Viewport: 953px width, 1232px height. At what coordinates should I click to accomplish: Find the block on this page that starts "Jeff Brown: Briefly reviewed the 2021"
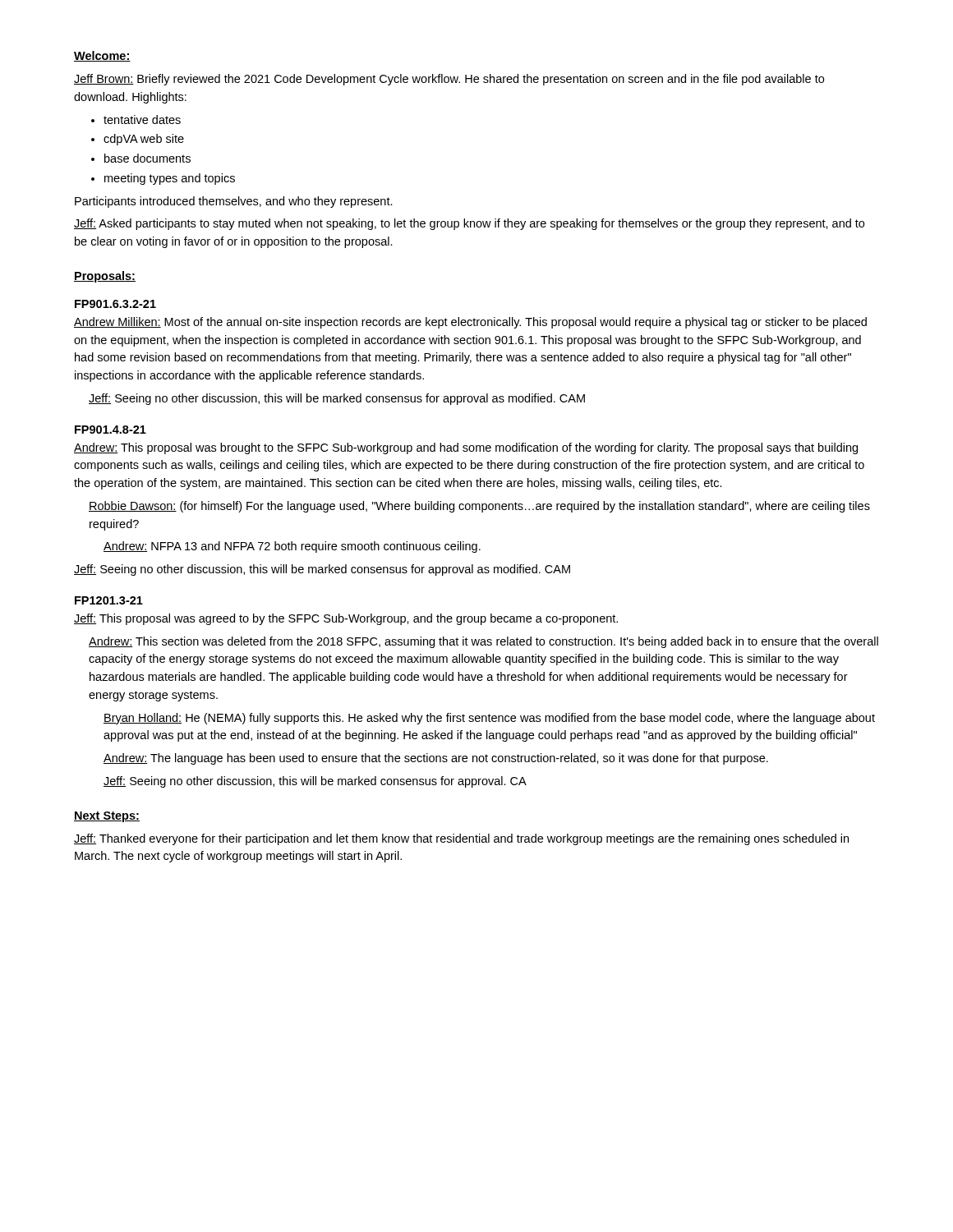[449, 88]
